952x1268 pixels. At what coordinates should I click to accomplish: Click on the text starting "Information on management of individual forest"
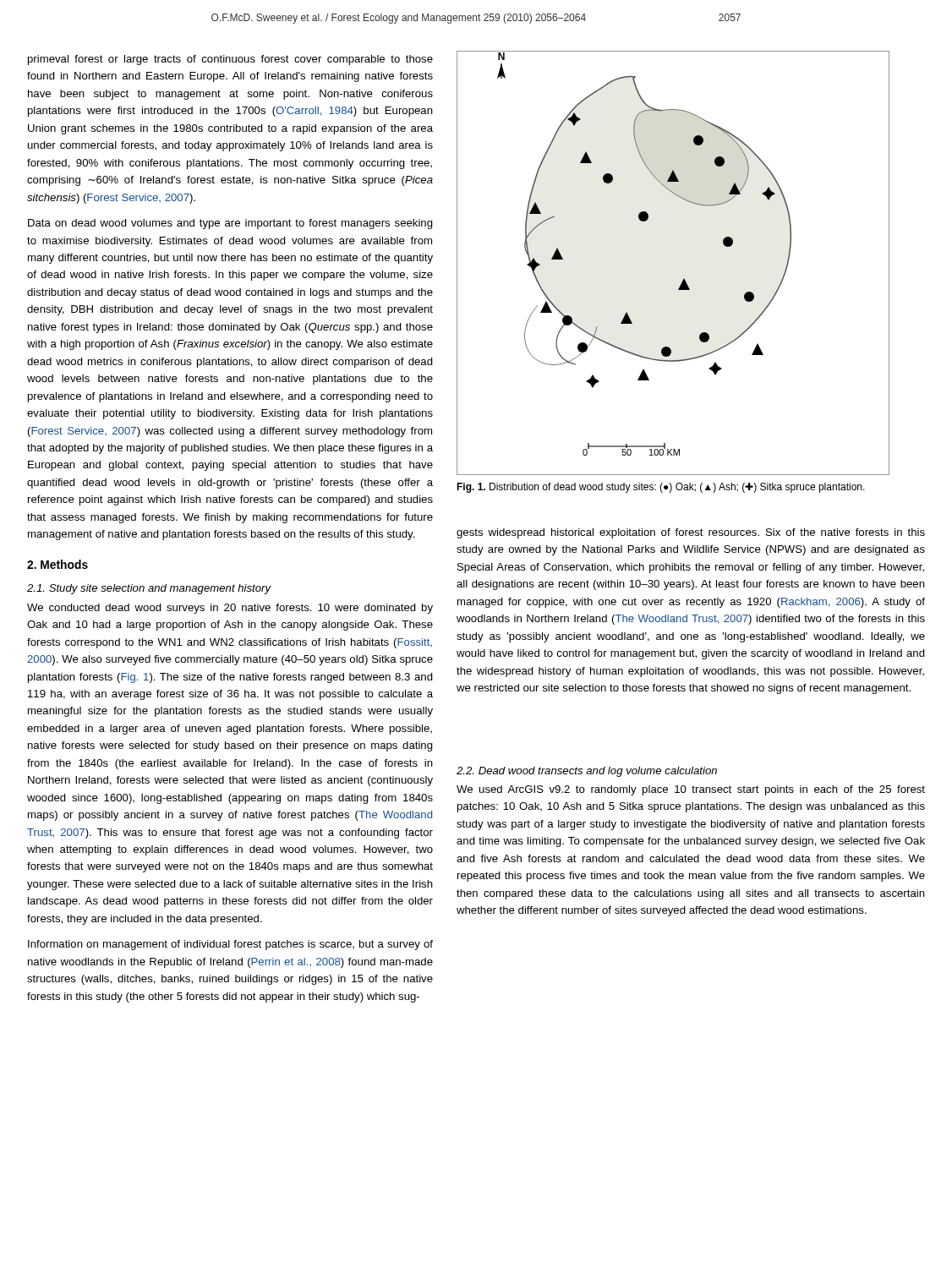coord(230,970)
